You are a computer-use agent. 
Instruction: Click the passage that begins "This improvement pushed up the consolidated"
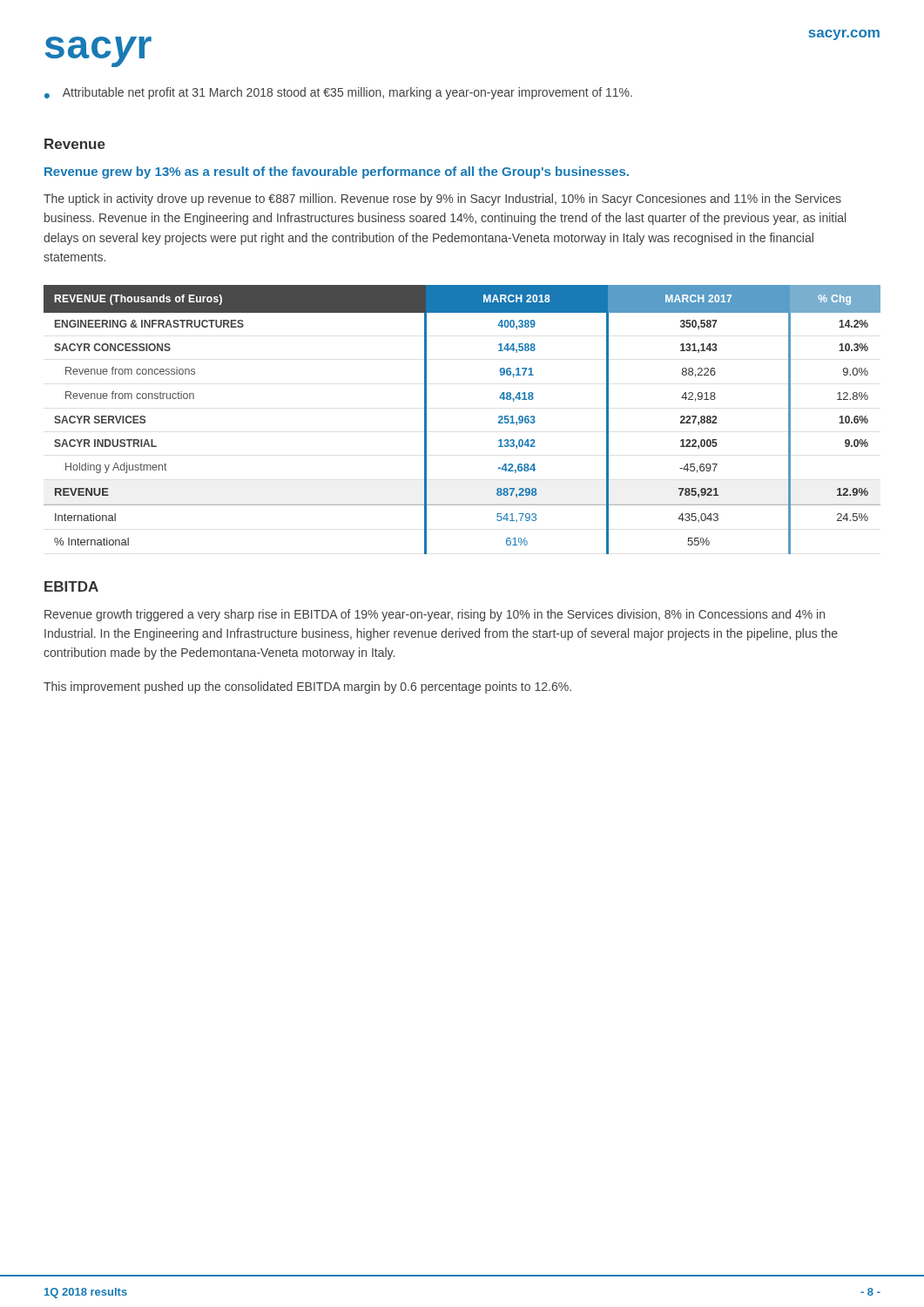tap(308, 686)
